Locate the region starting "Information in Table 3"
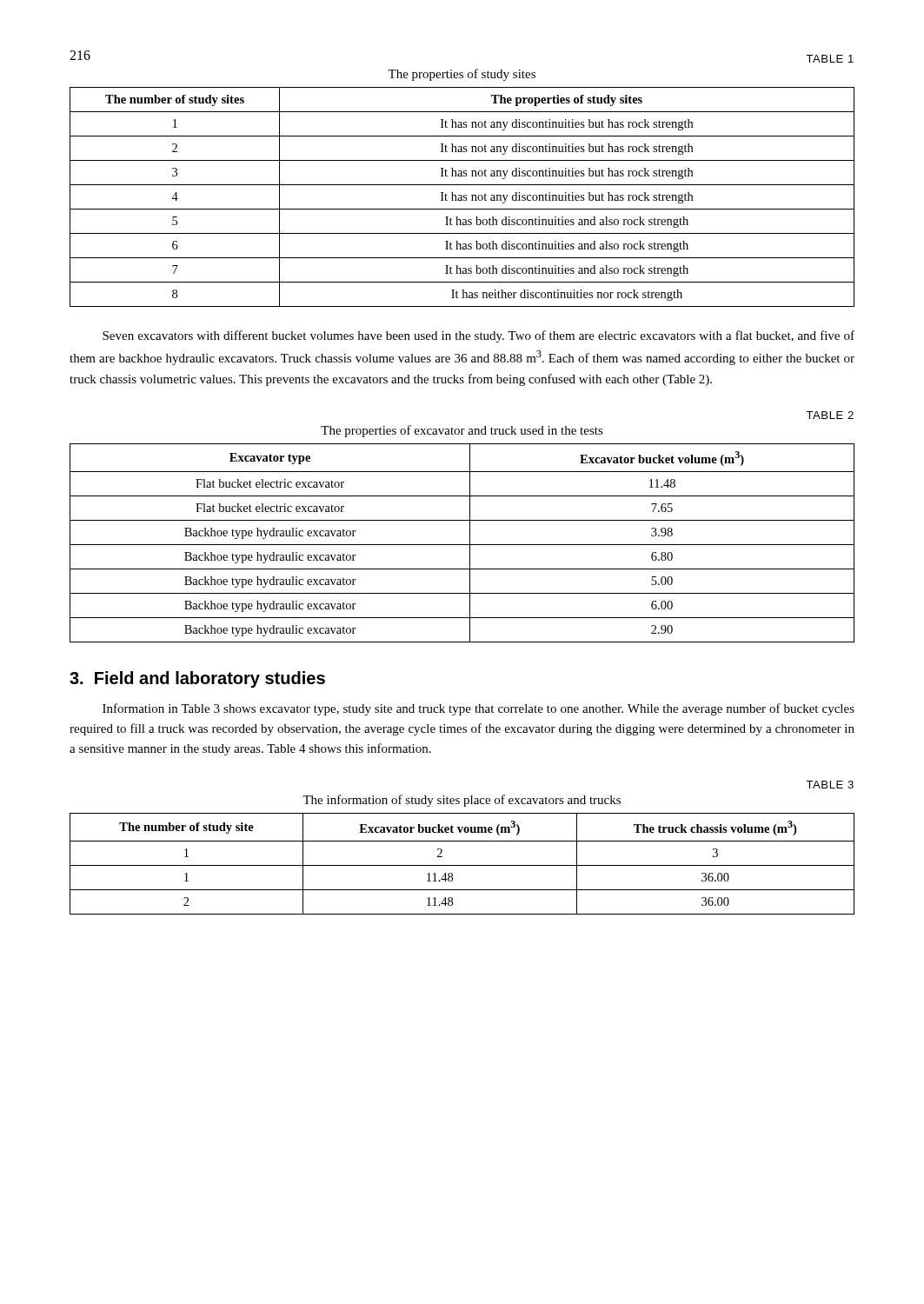Image resolution: width=924 pixels, height=1304 pixels. [x=462, y=728]
